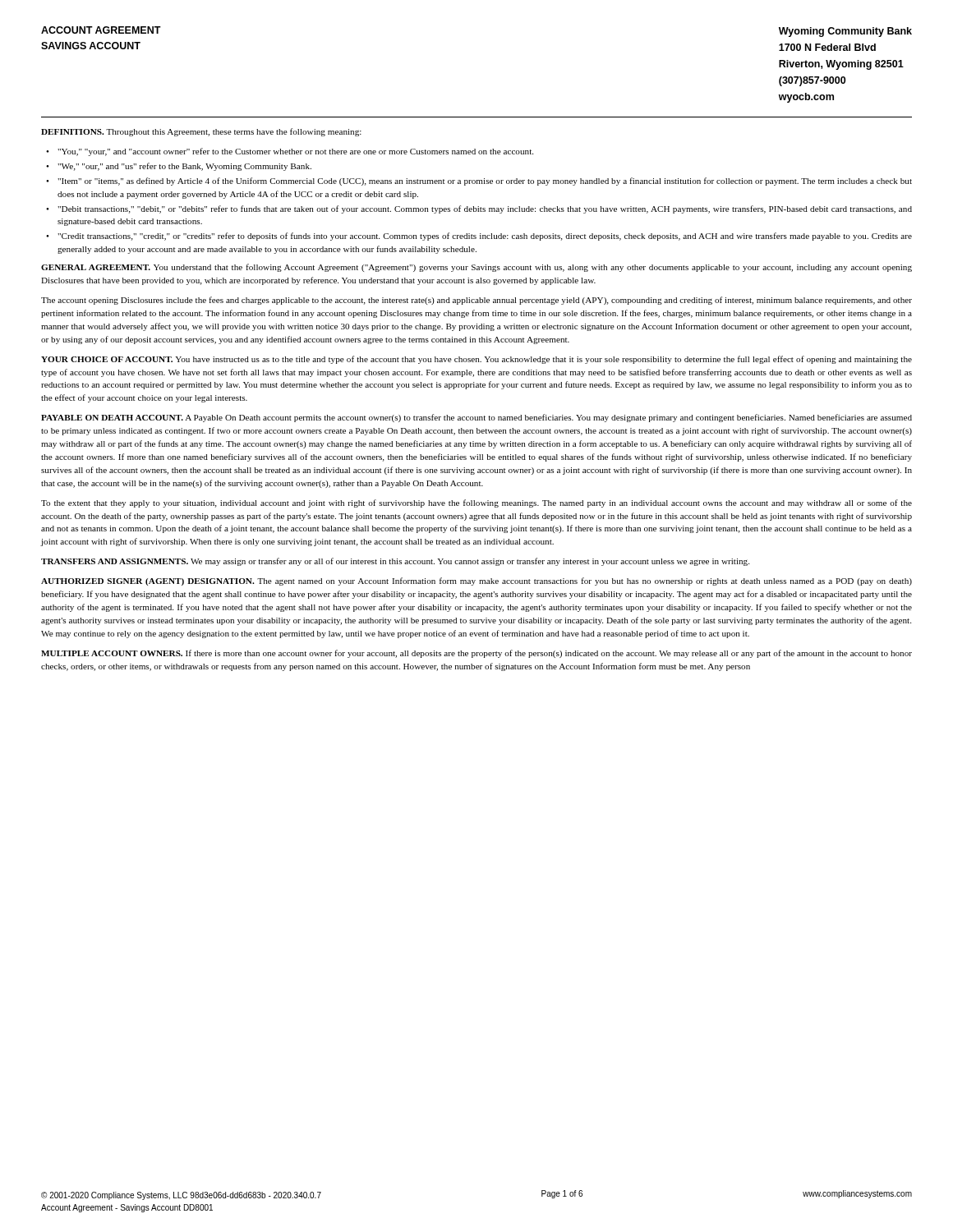Screen dimensions: 1232x953
Task: Locate the block of text that opens with ""Credit transactions," "credit," or "credits" refer"
Action: coord(485,243)
